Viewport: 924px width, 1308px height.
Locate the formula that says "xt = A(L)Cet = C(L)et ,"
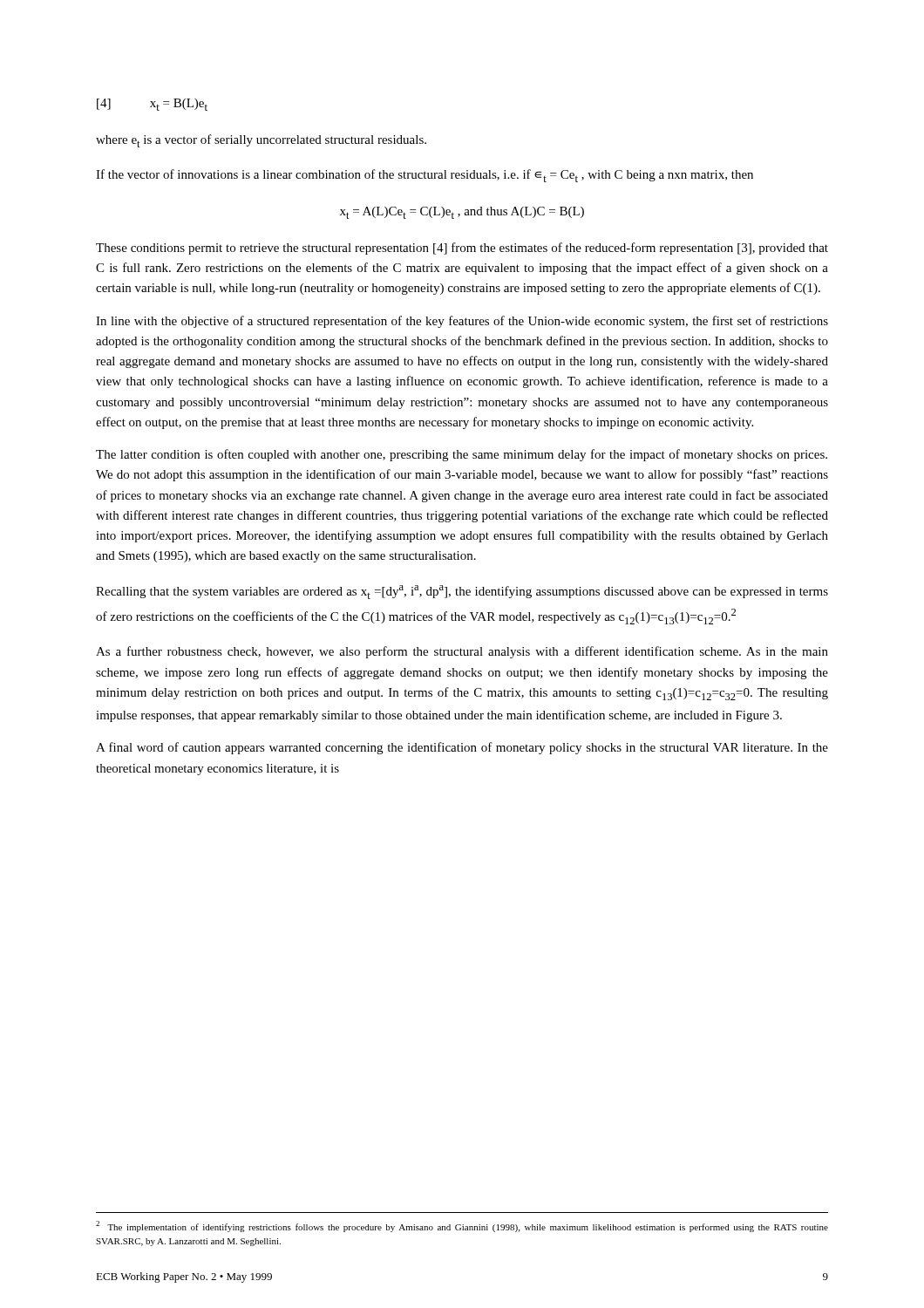[462, 213]
